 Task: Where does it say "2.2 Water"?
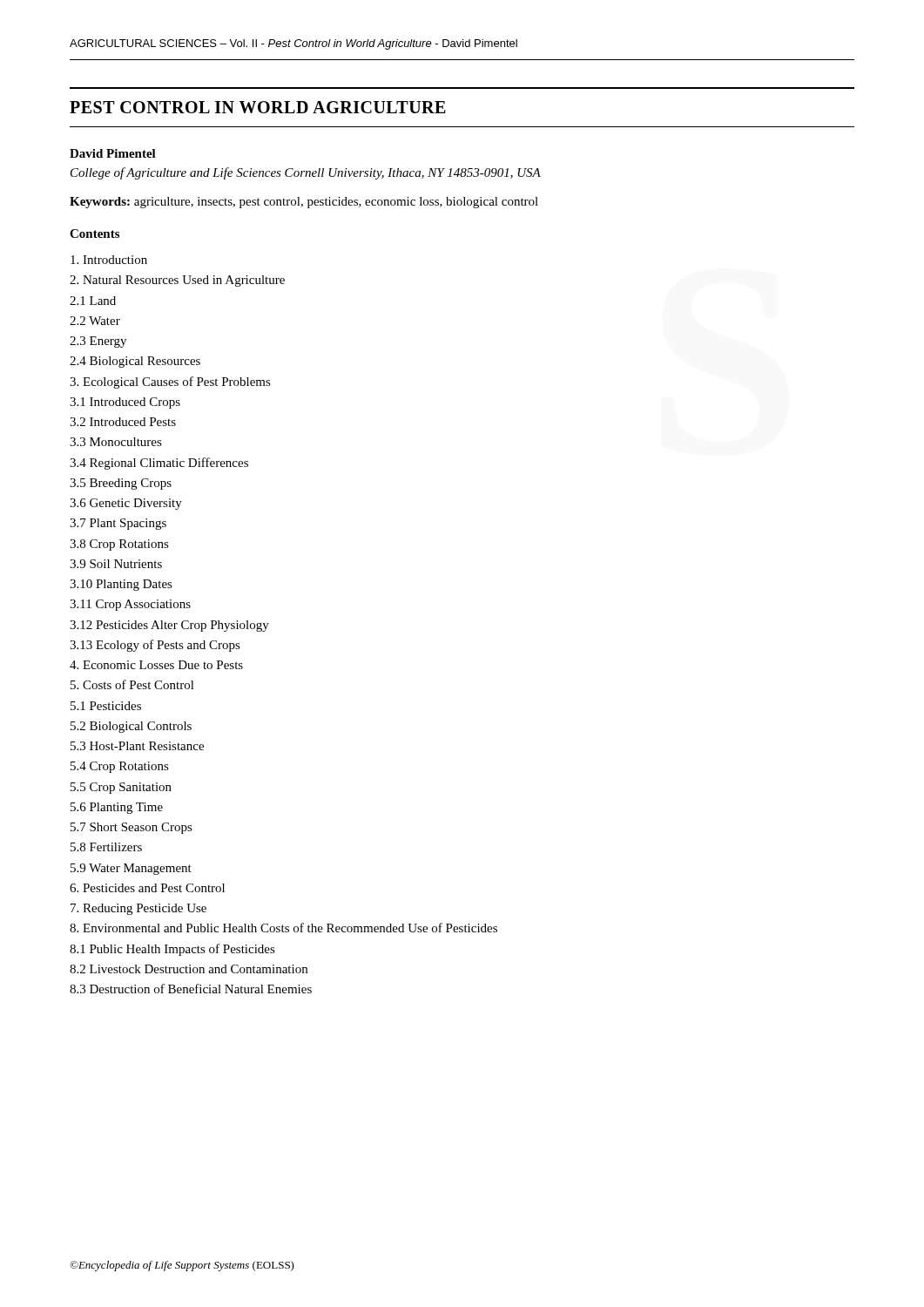click(95, 320)
